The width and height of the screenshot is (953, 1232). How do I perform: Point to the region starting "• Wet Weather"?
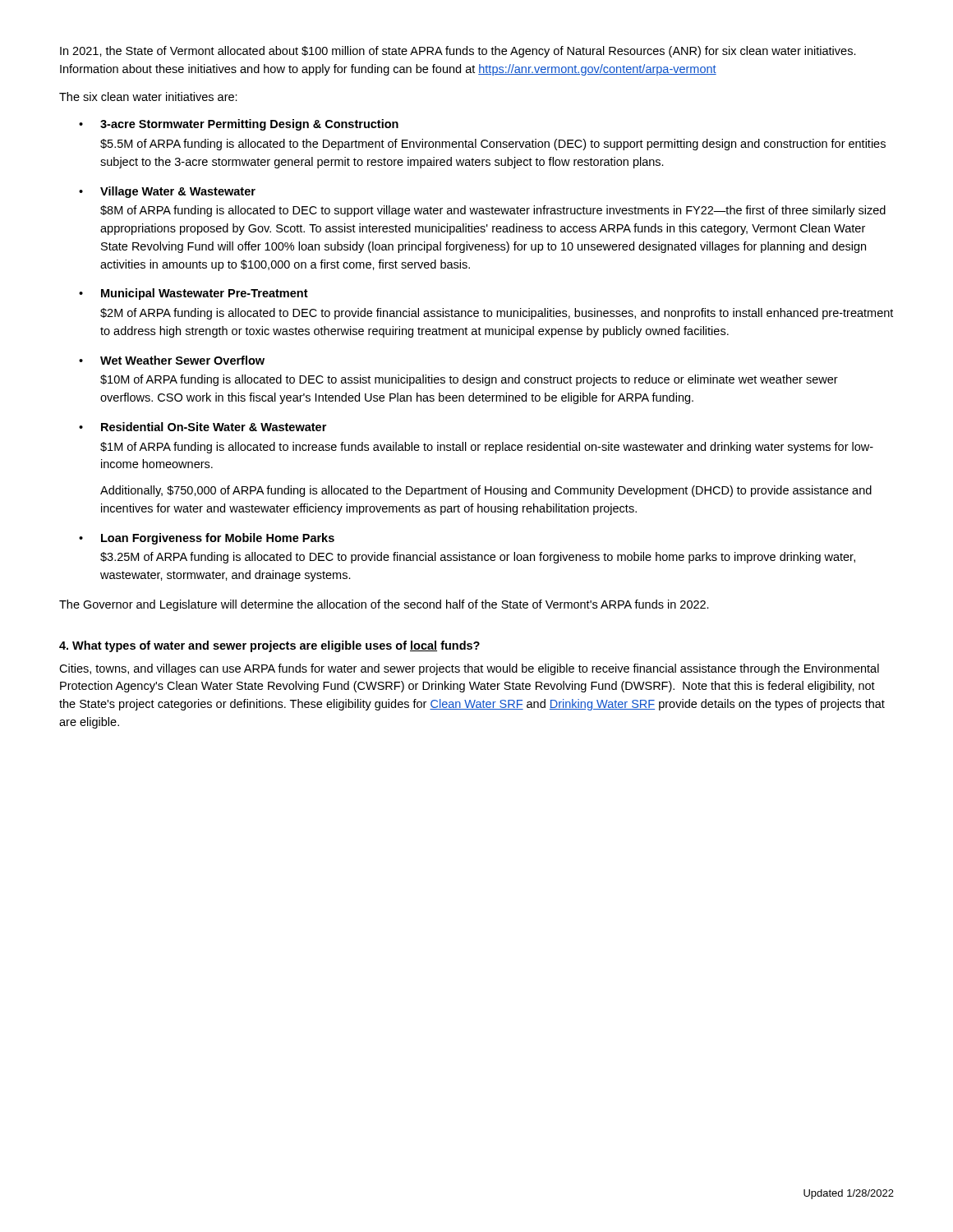[x=486, y=380]
